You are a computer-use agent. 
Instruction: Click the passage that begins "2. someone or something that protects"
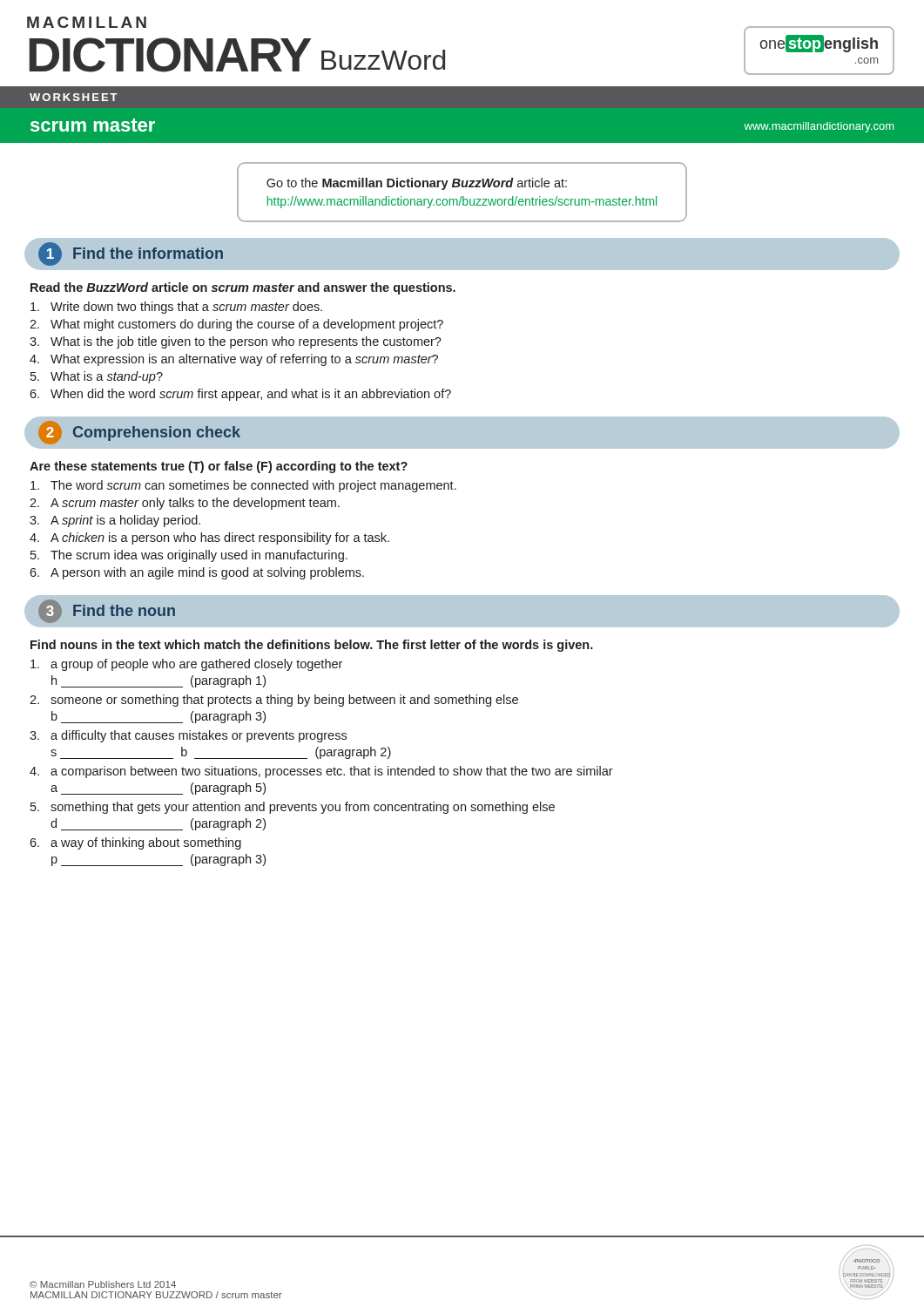point(462,708)
